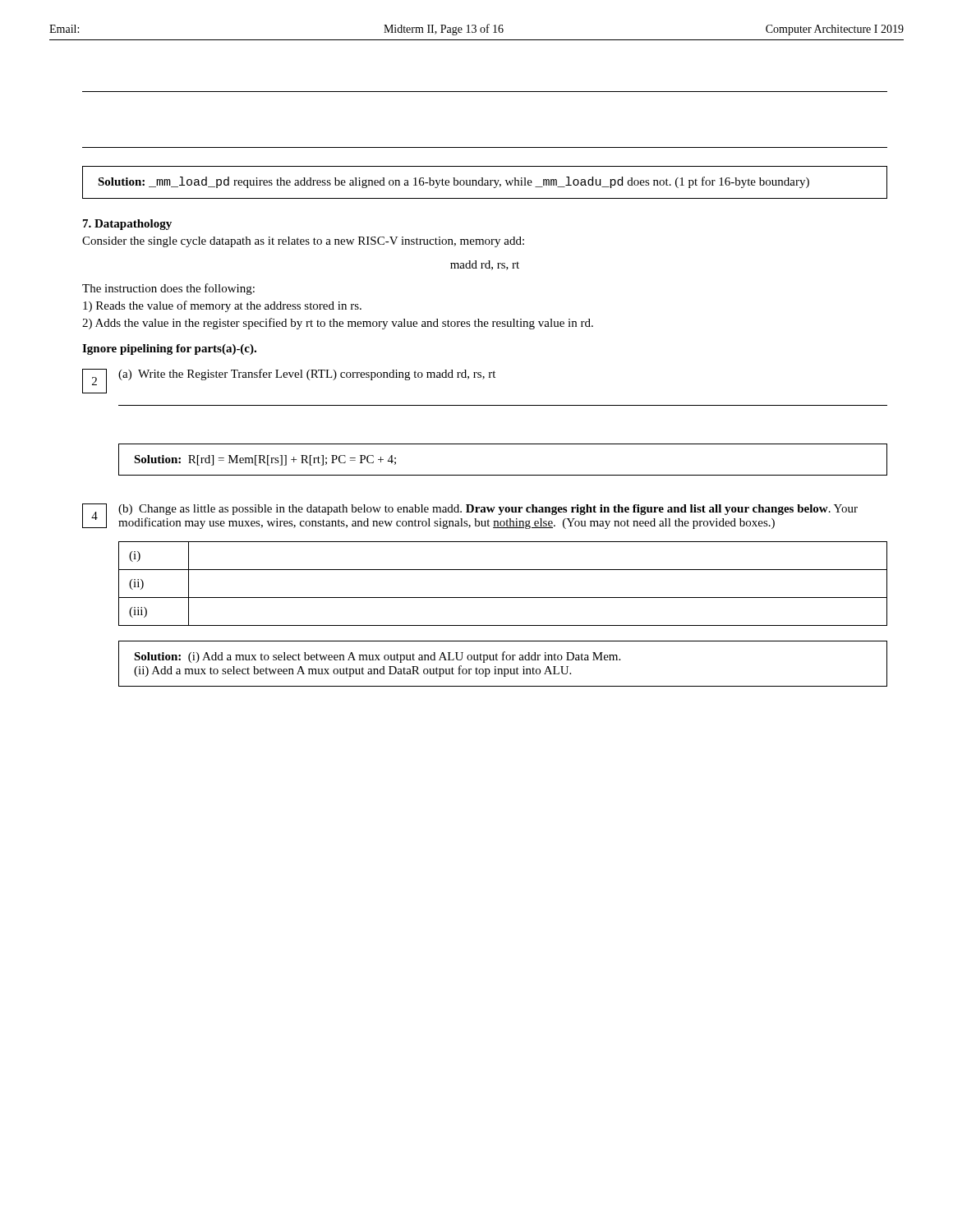This screenshot has width=953, height=1232.
Task: Click the passage that begins "2 (a) Write the Register Transfer Level (RTL)"
Action: point(485,430)
